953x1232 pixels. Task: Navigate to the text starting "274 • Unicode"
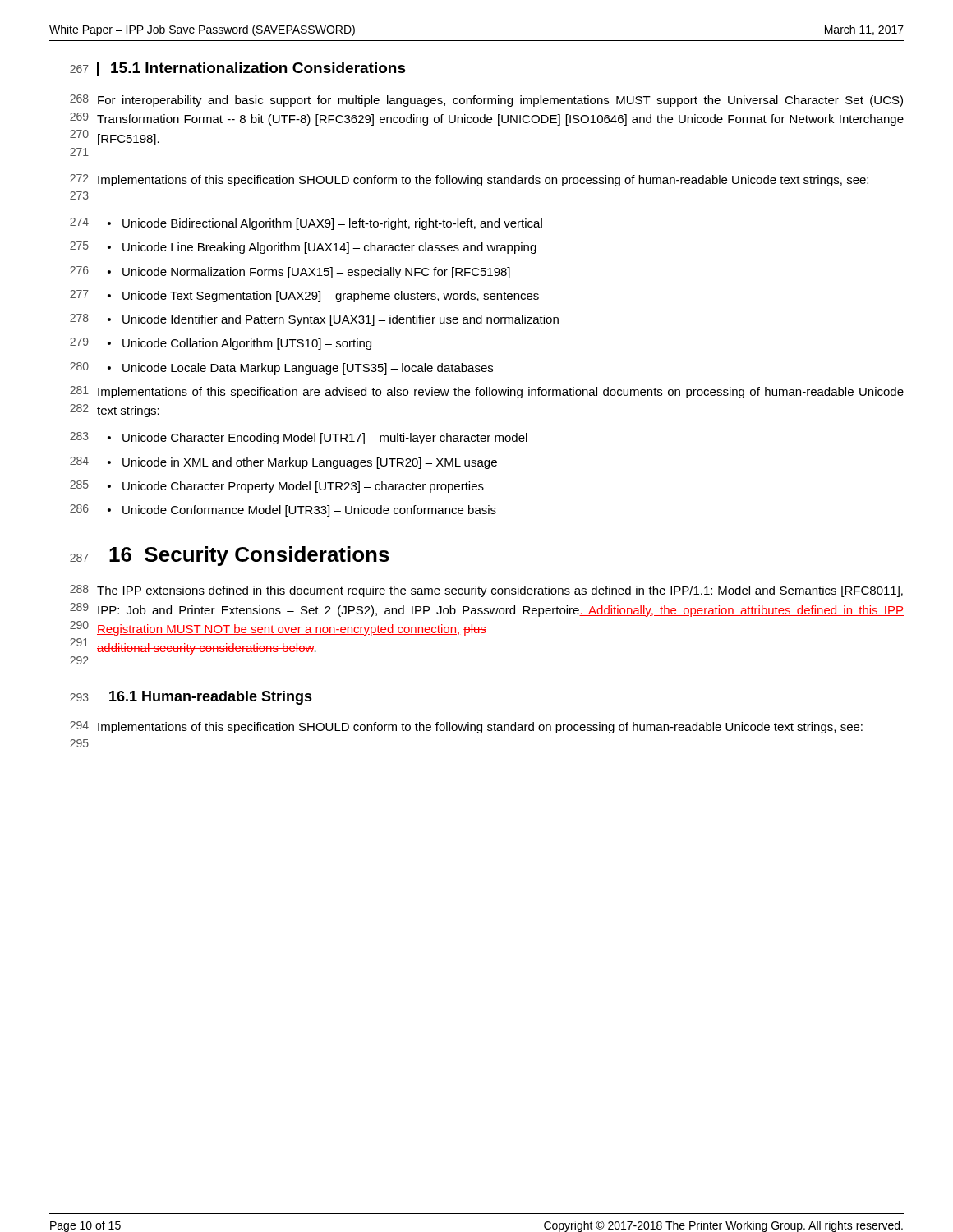476,223
